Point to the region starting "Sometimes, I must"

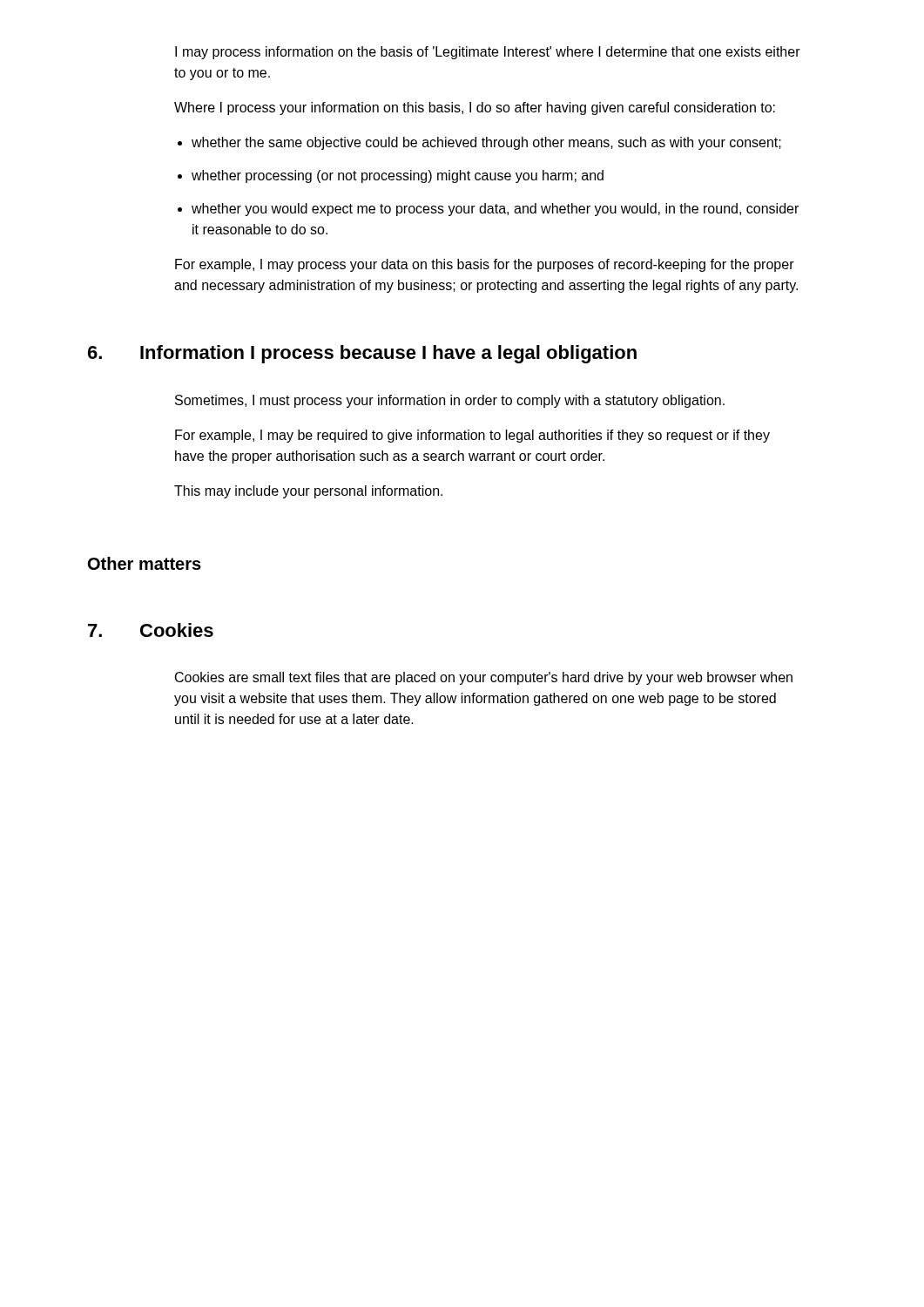(x=488, y=401)
